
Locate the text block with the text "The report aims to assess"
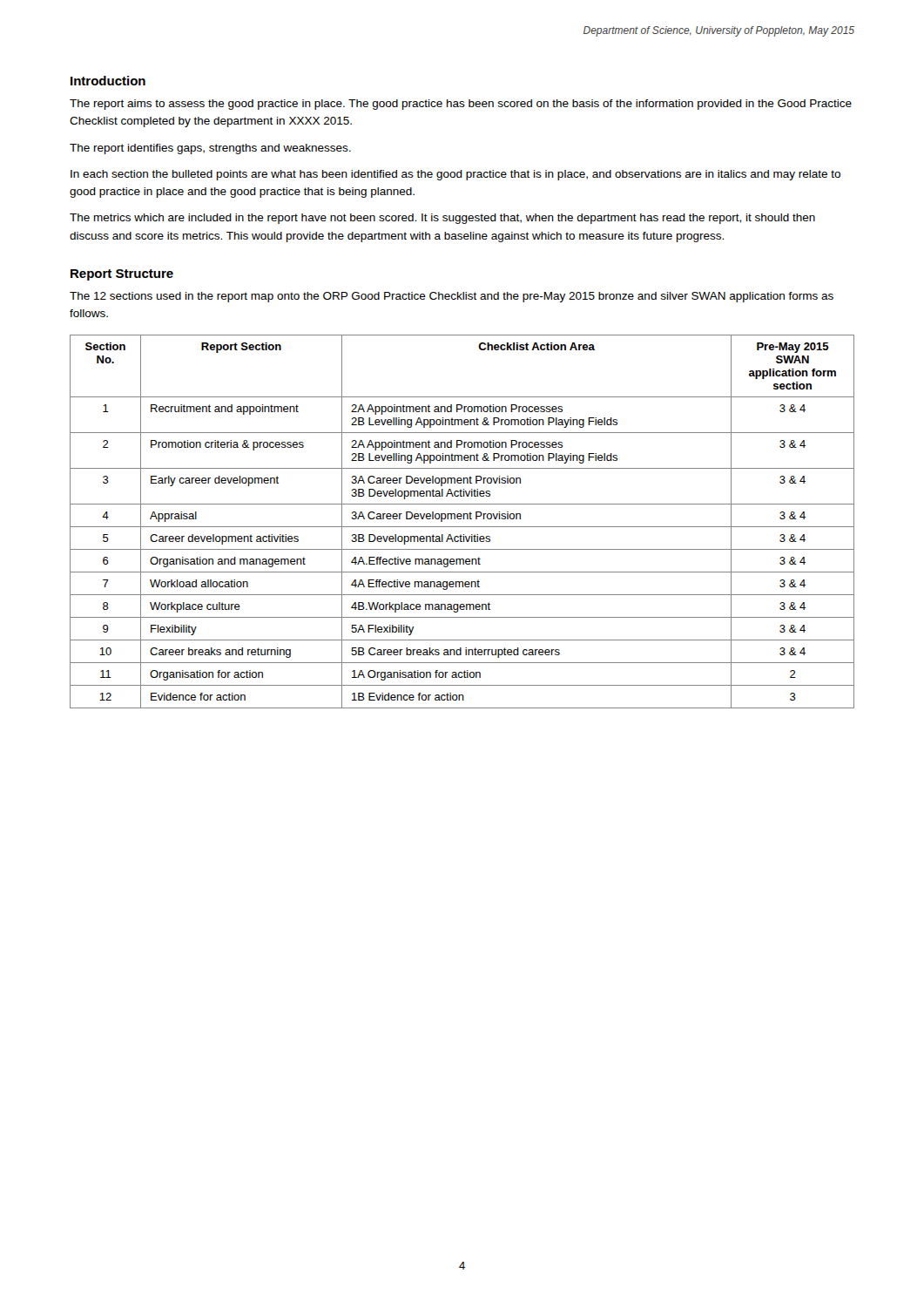pyautogui.click(x=461, y=112)
